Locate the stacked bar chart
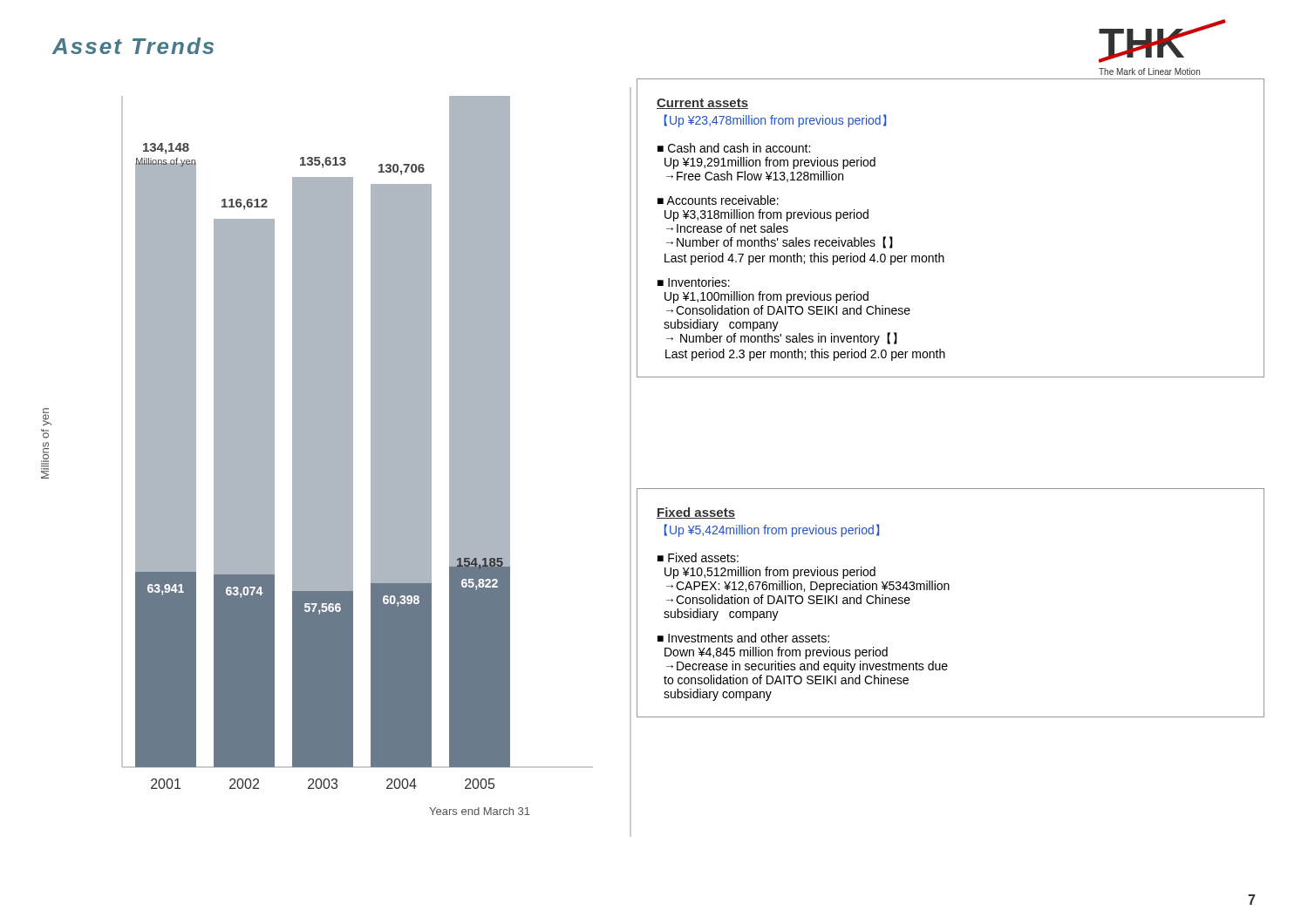 click(331, 462)
